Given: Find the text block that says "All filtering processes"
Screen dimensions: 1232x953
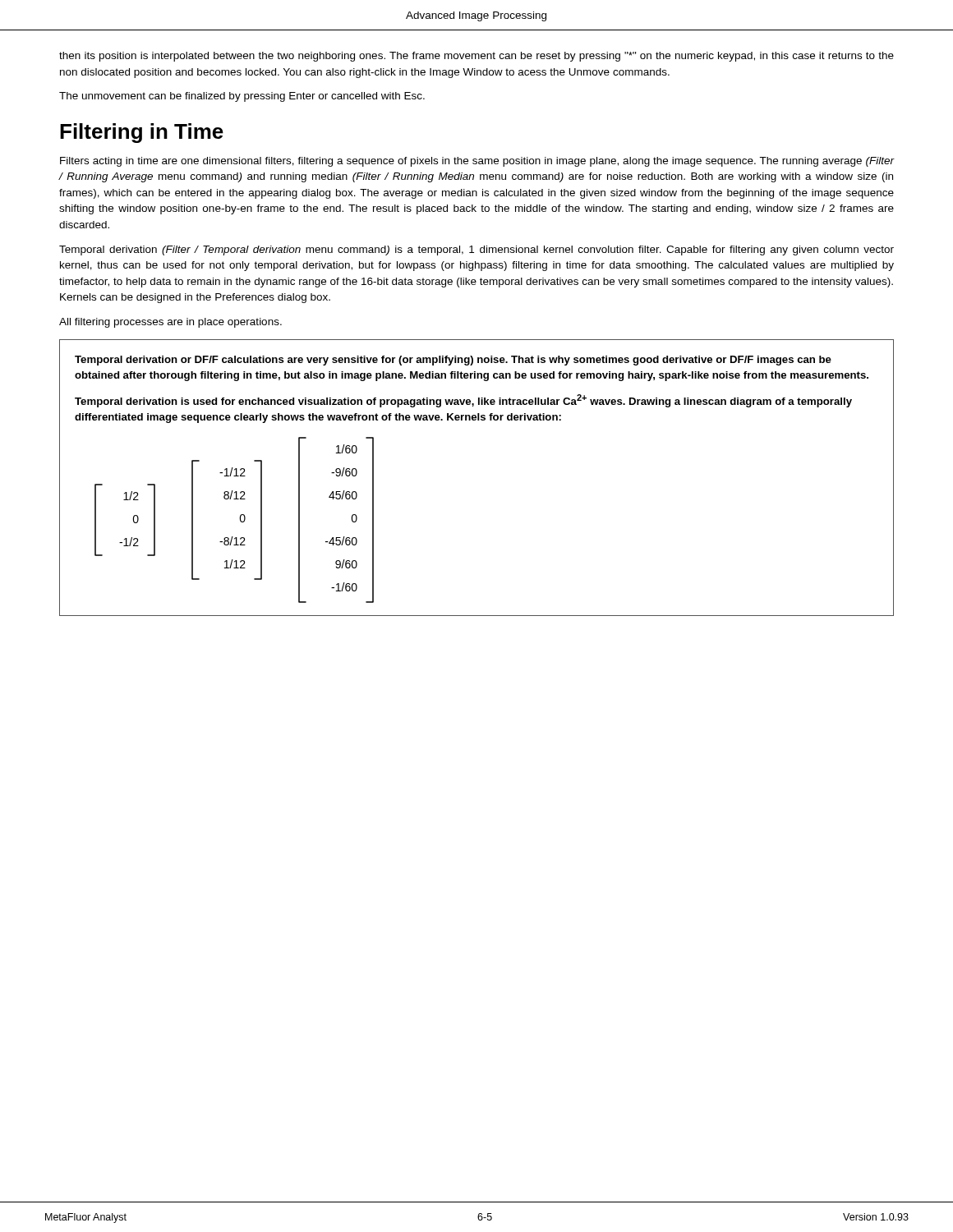Looking at the screenshot, I should [171, 321].
